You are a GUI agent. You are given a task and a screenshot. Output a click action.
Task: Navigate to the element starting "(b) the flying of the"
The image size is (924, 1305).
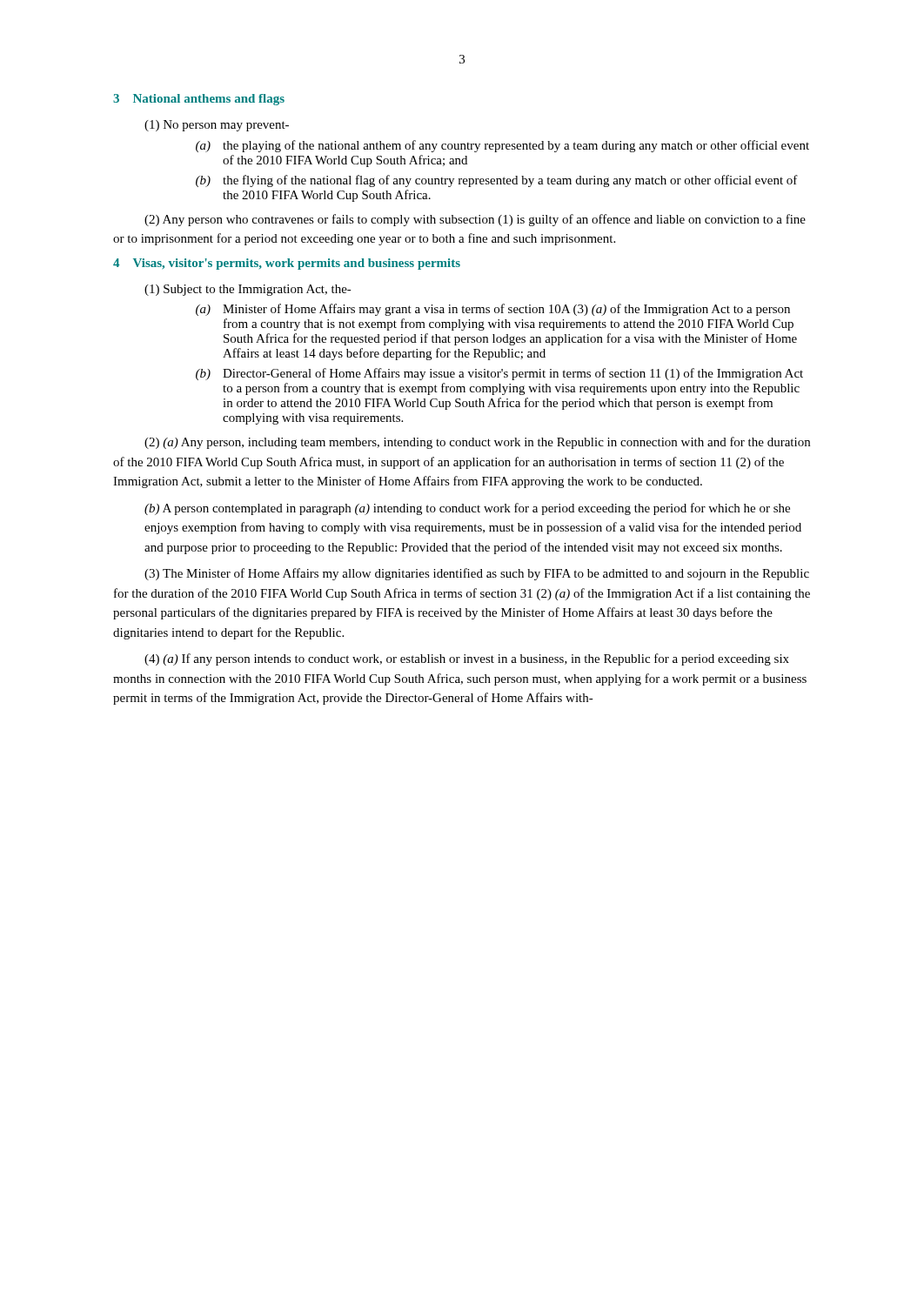tap(493, 187)
